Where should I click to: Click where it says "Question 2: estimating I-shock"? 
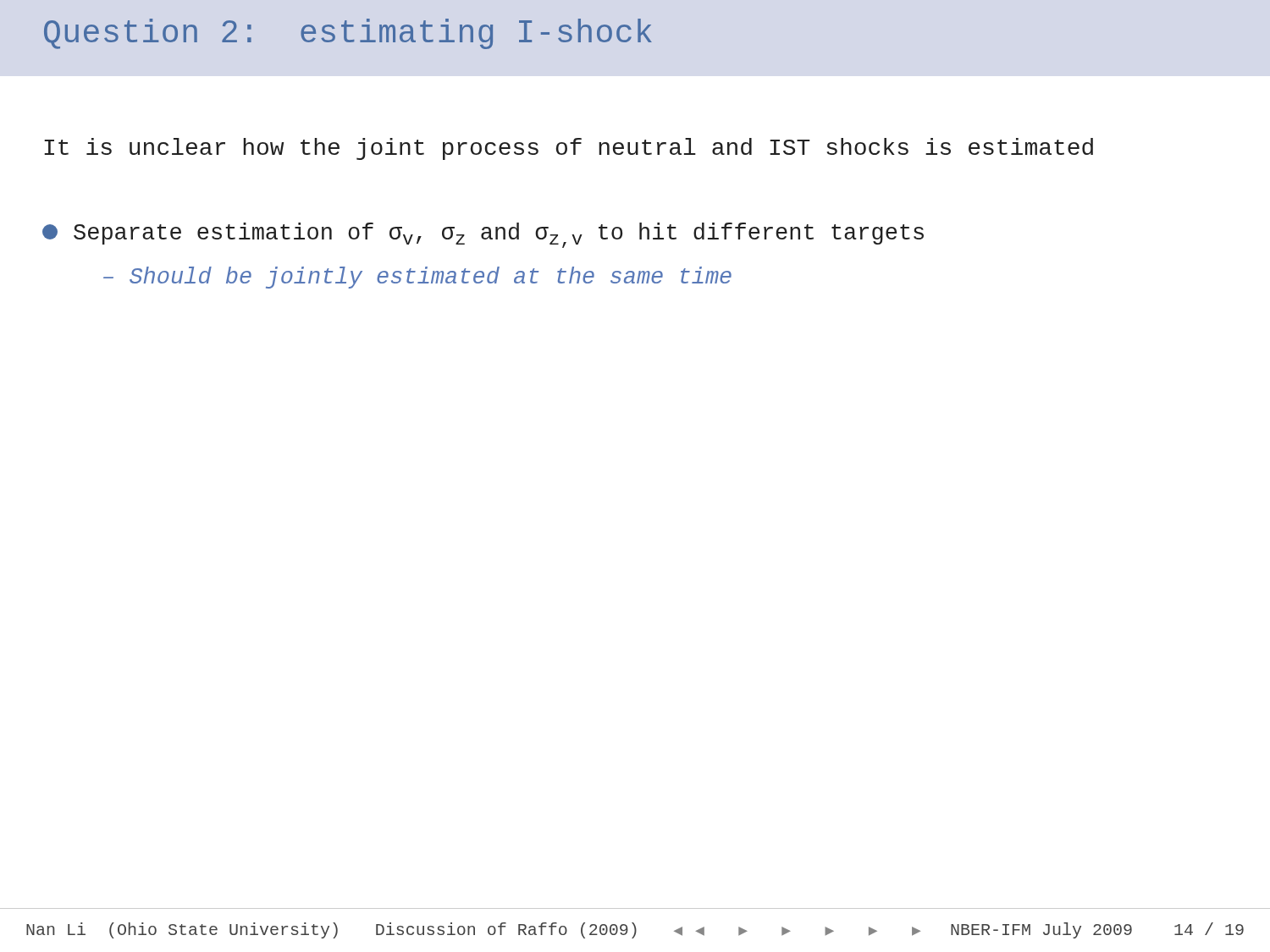coord(348,33)
